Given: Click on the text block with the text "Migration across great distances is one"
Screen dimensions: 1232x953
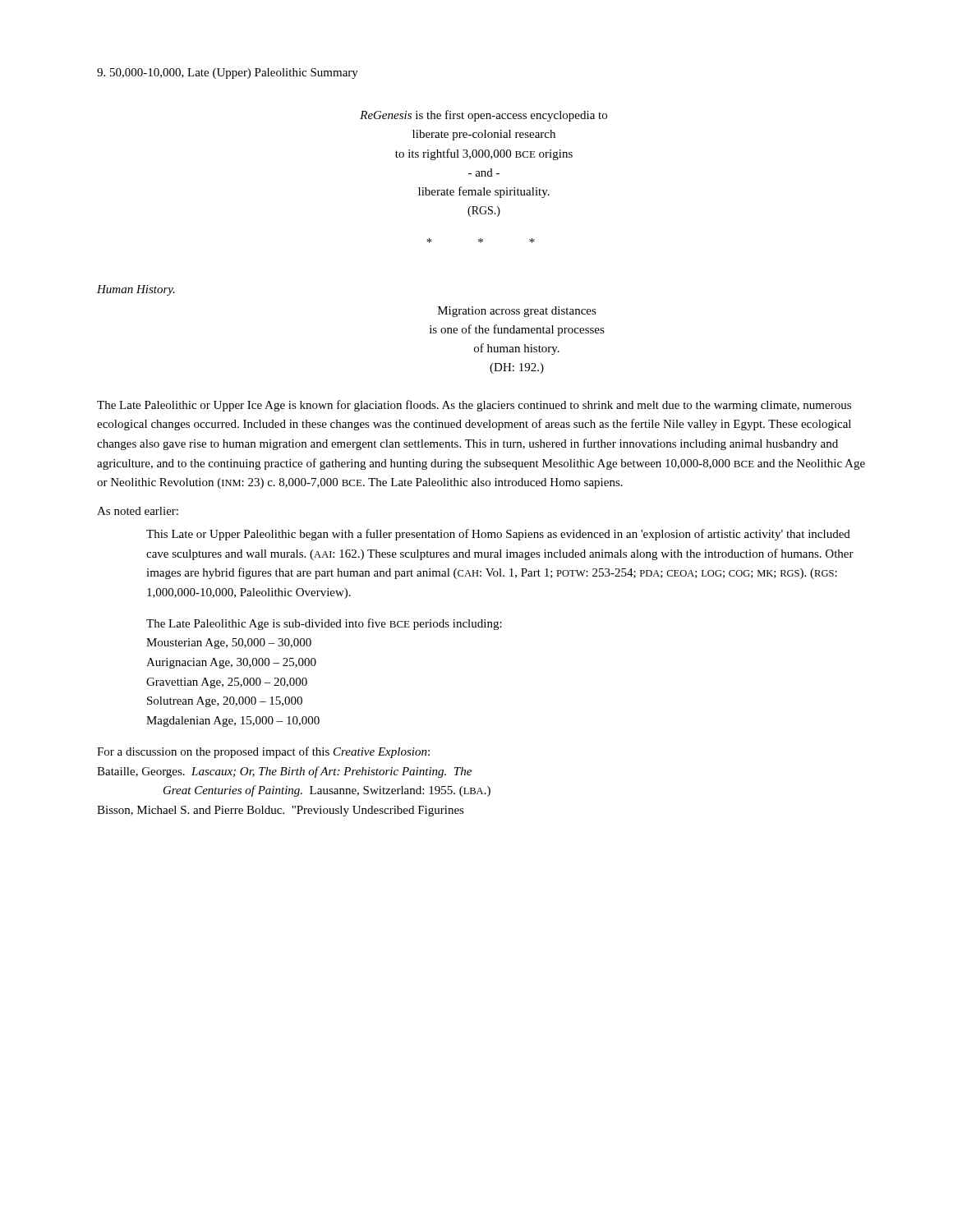Looking at the screenshot, I should click(x=517, y=339).
